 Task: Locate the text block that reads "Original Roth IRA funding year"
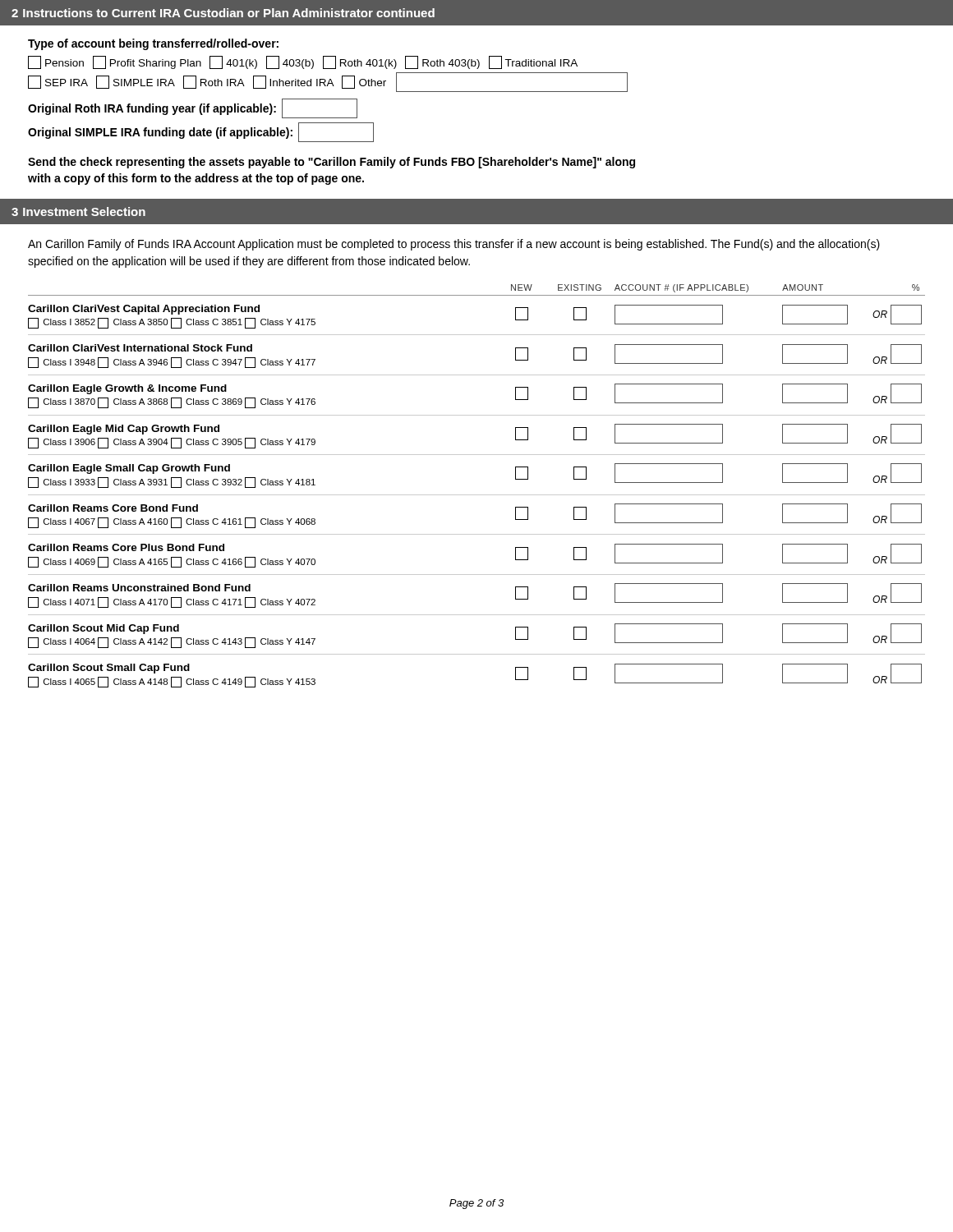click(193, 108)
